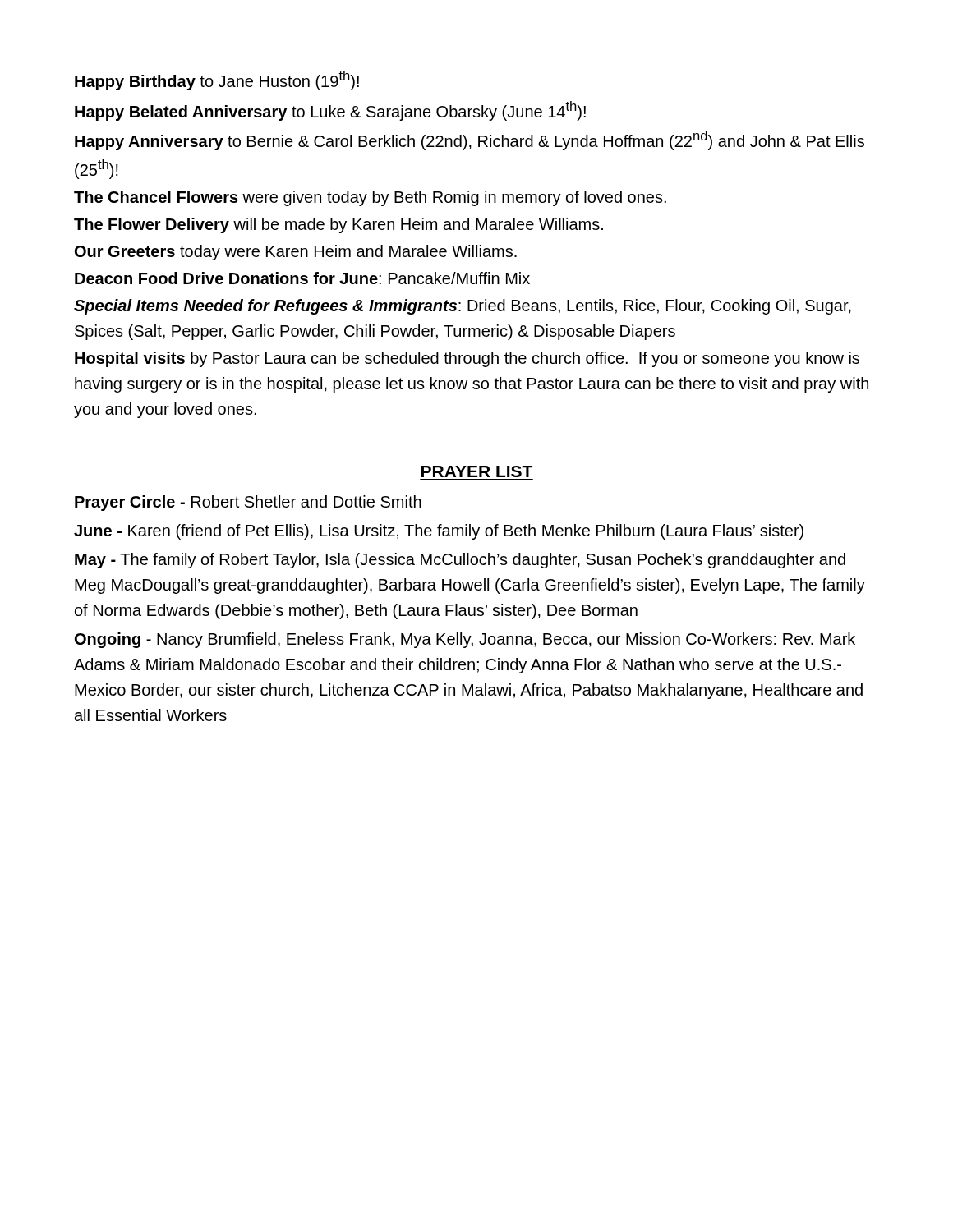Viewport: 953px width, 1232px height.
Task: Point to the block beginning "Prayer Circle - Robert Shetler"
Action: (476, 609)
